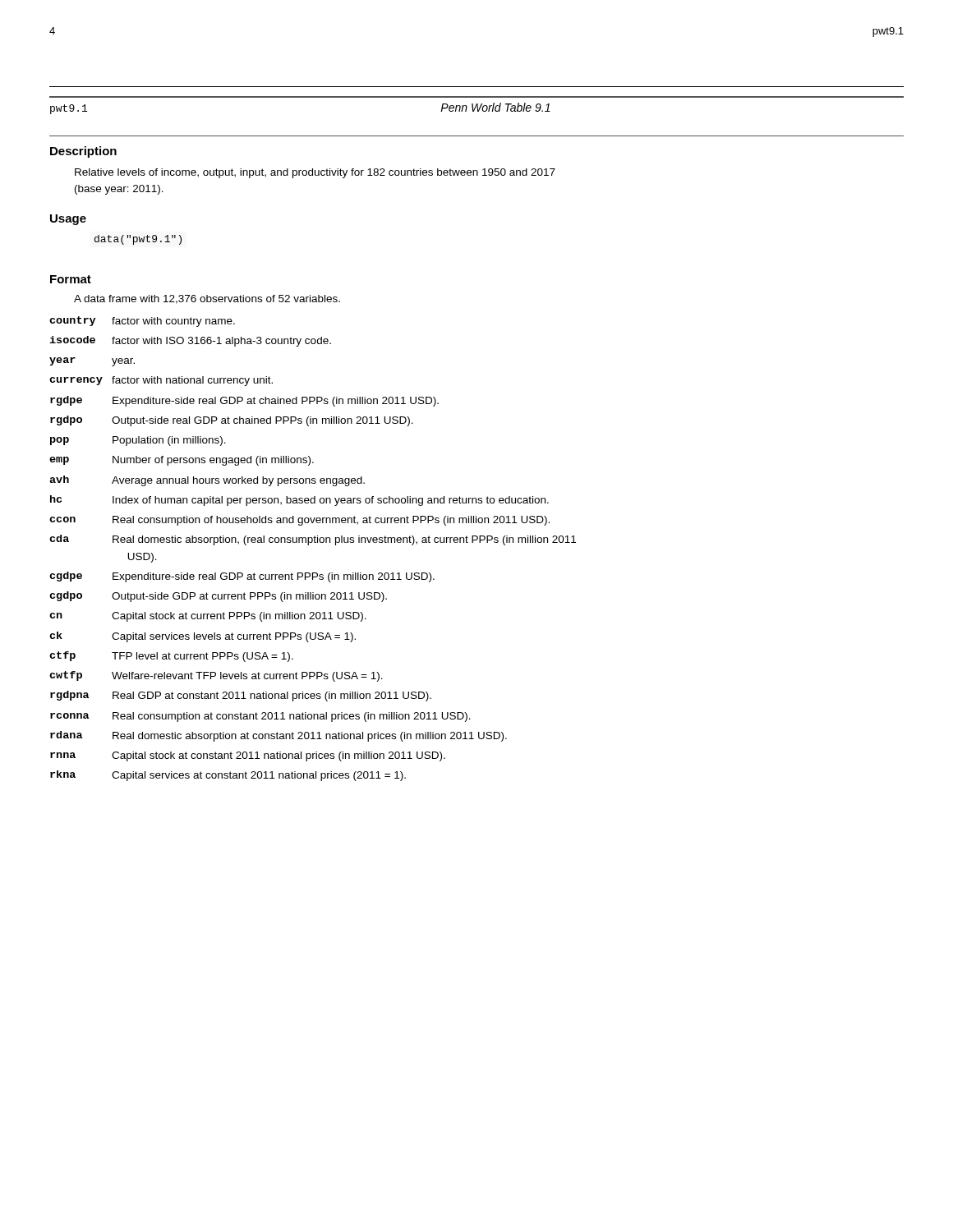Locate the block of text that opens with "pop Population (in"
The width and height of the screenshot is (953, 1232).
[138, 441]
